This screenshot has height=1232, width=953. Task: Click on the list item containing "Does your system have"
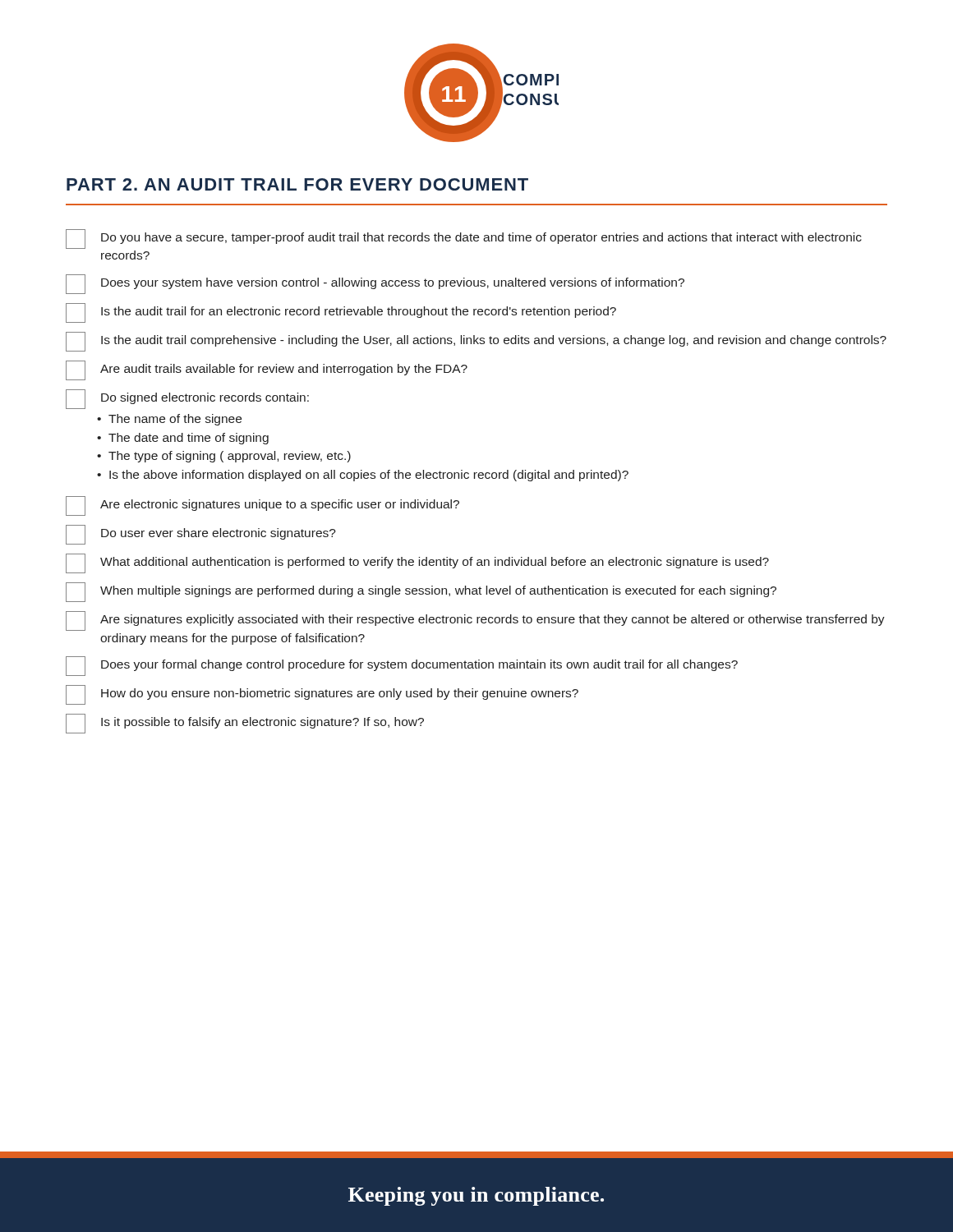point(375,284)
